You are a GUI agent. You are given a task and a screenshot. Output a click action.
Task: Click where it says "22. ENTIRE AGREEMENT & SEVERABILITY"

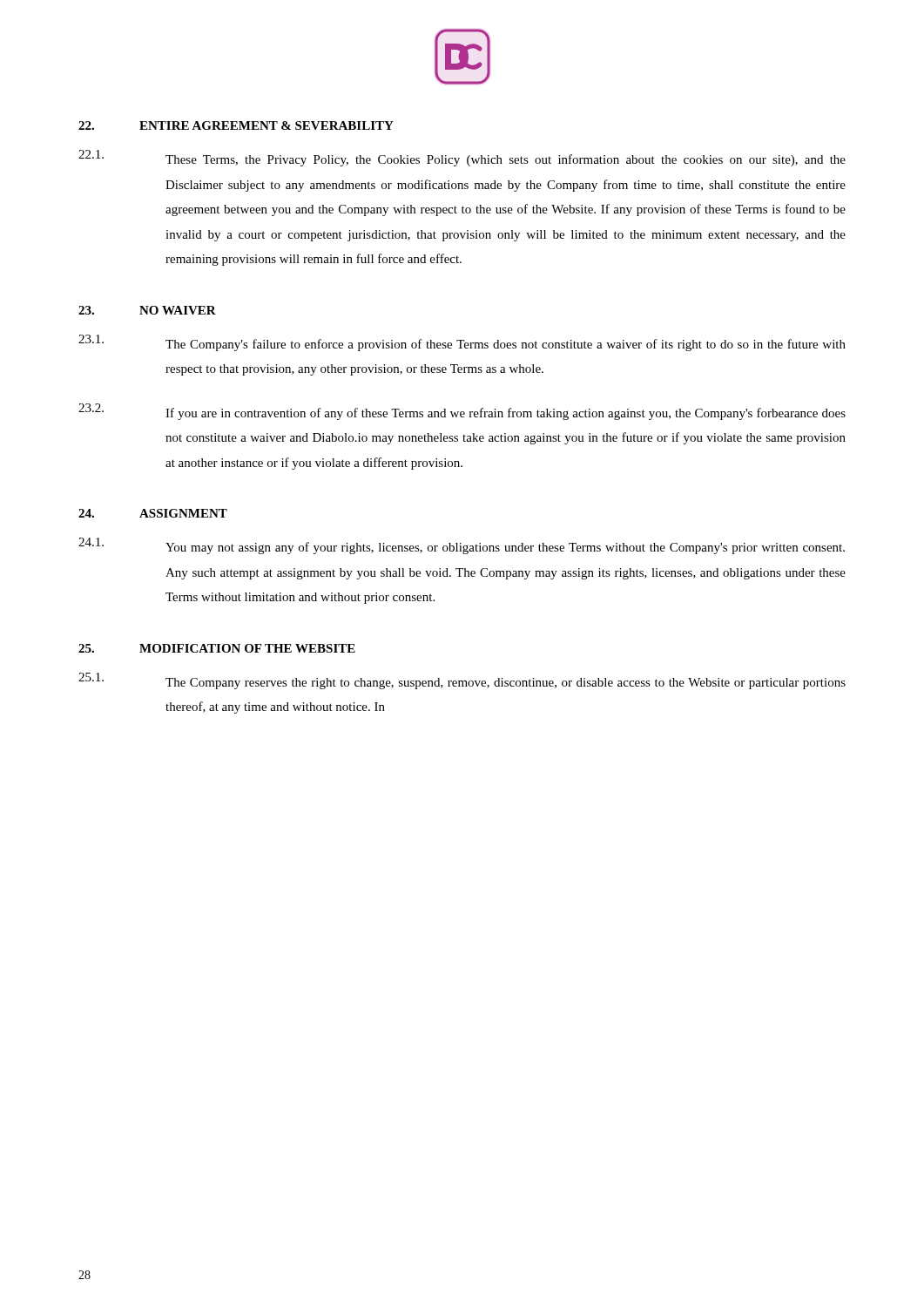[236, 126]
